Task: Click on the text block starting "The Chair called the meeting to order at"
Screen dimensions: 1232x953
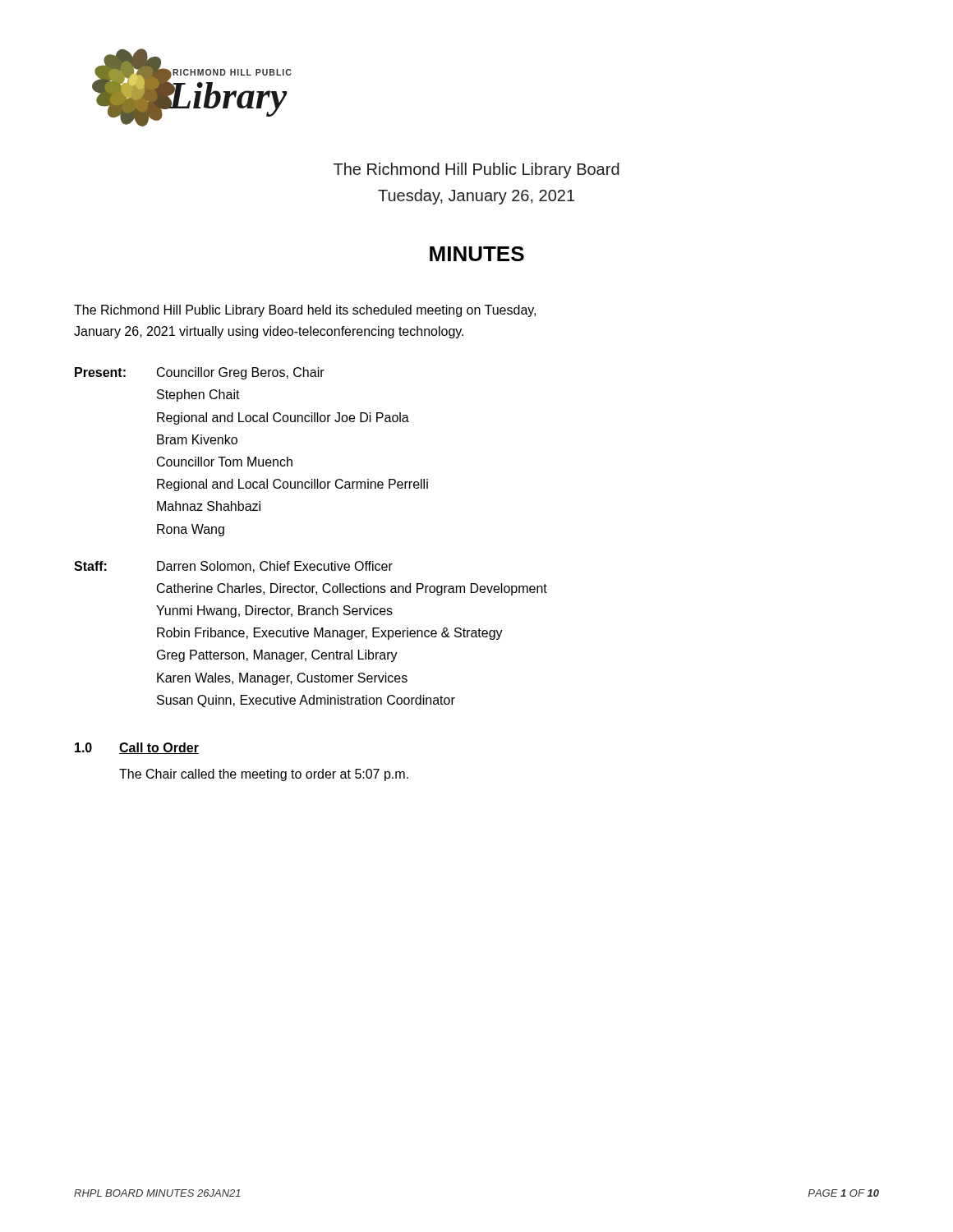Action: point(264,774)
